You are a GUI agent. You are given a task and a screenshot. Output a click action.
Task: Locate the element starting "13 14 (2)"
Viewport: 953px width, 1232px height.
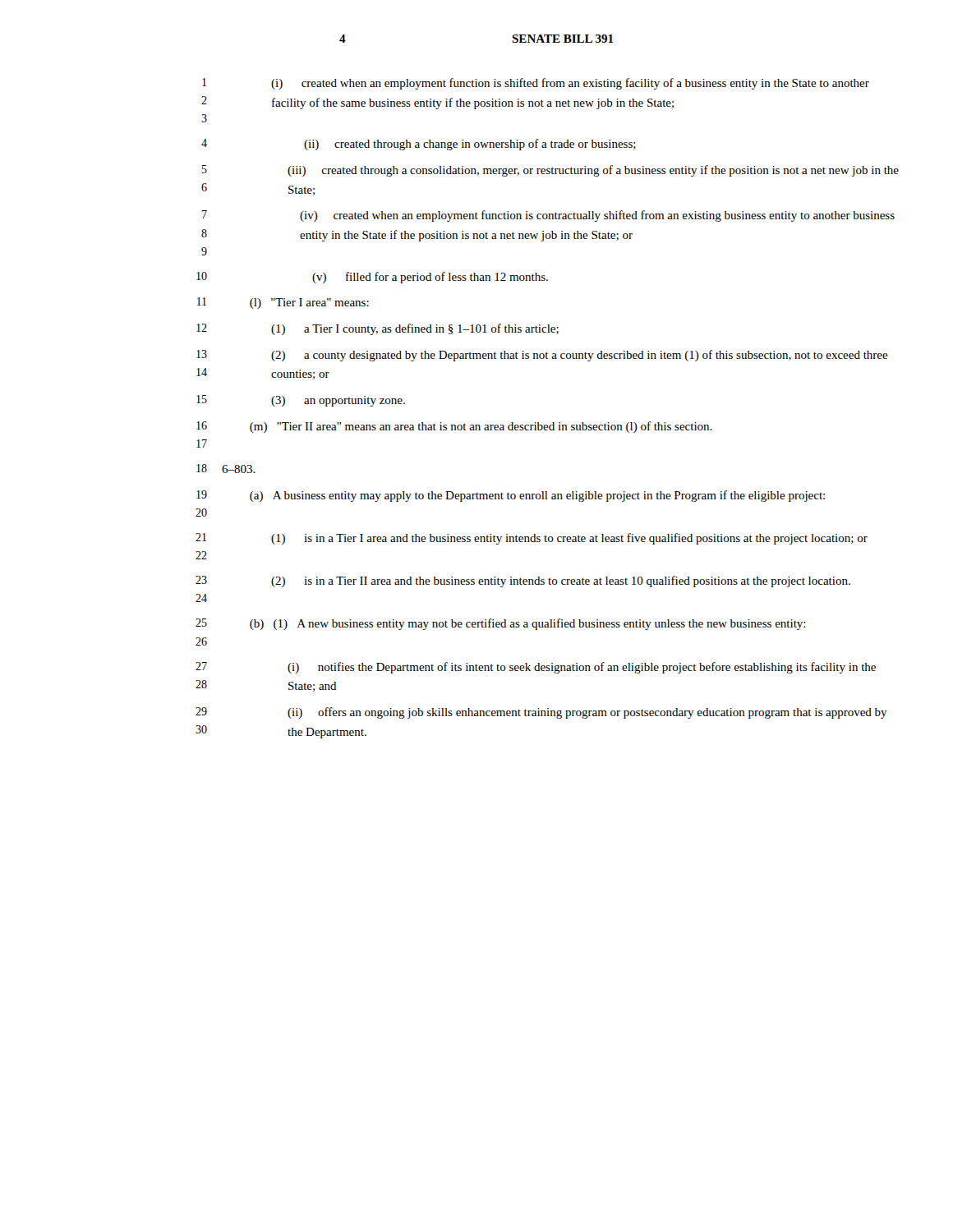(473, 365)
